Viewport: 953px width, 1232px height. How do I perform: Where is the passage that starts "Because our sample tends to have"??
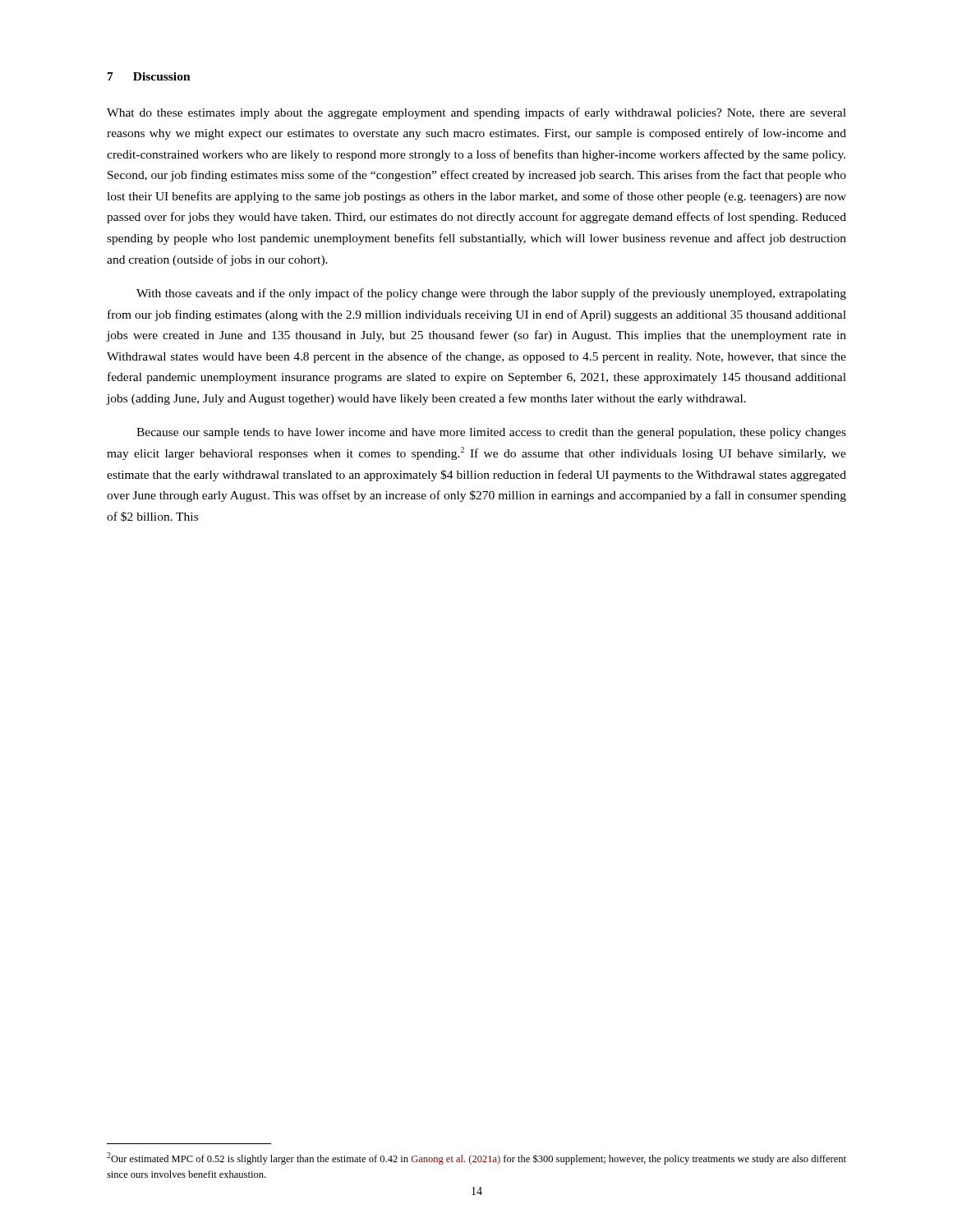(x=476, y=474)
